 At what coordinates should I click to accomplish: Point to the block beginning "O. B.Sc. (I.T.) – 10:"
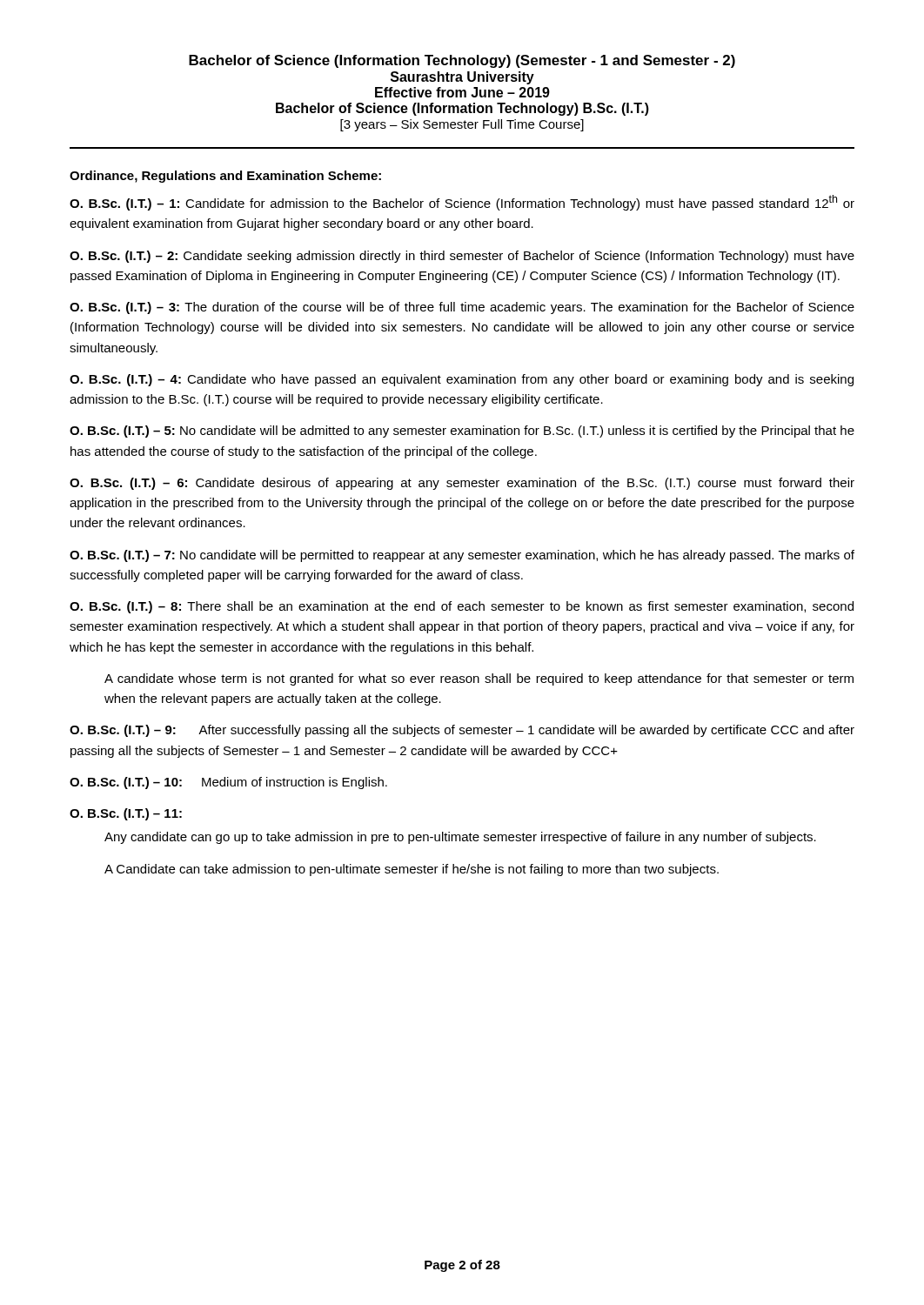[x=229, y=781]
